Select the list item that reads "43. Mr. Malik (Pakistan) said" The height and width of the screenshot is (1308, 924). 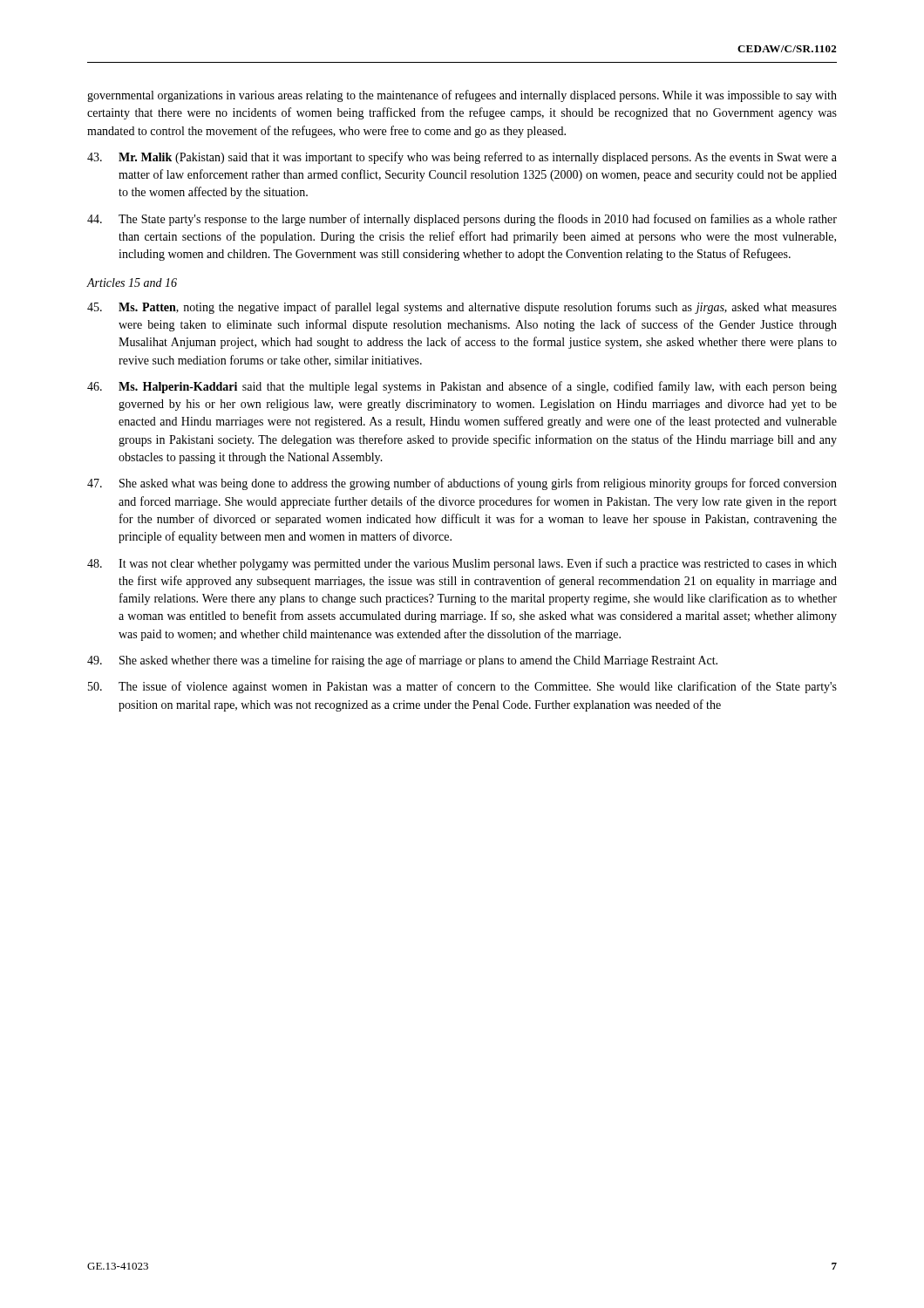click(x=462, y=176)
